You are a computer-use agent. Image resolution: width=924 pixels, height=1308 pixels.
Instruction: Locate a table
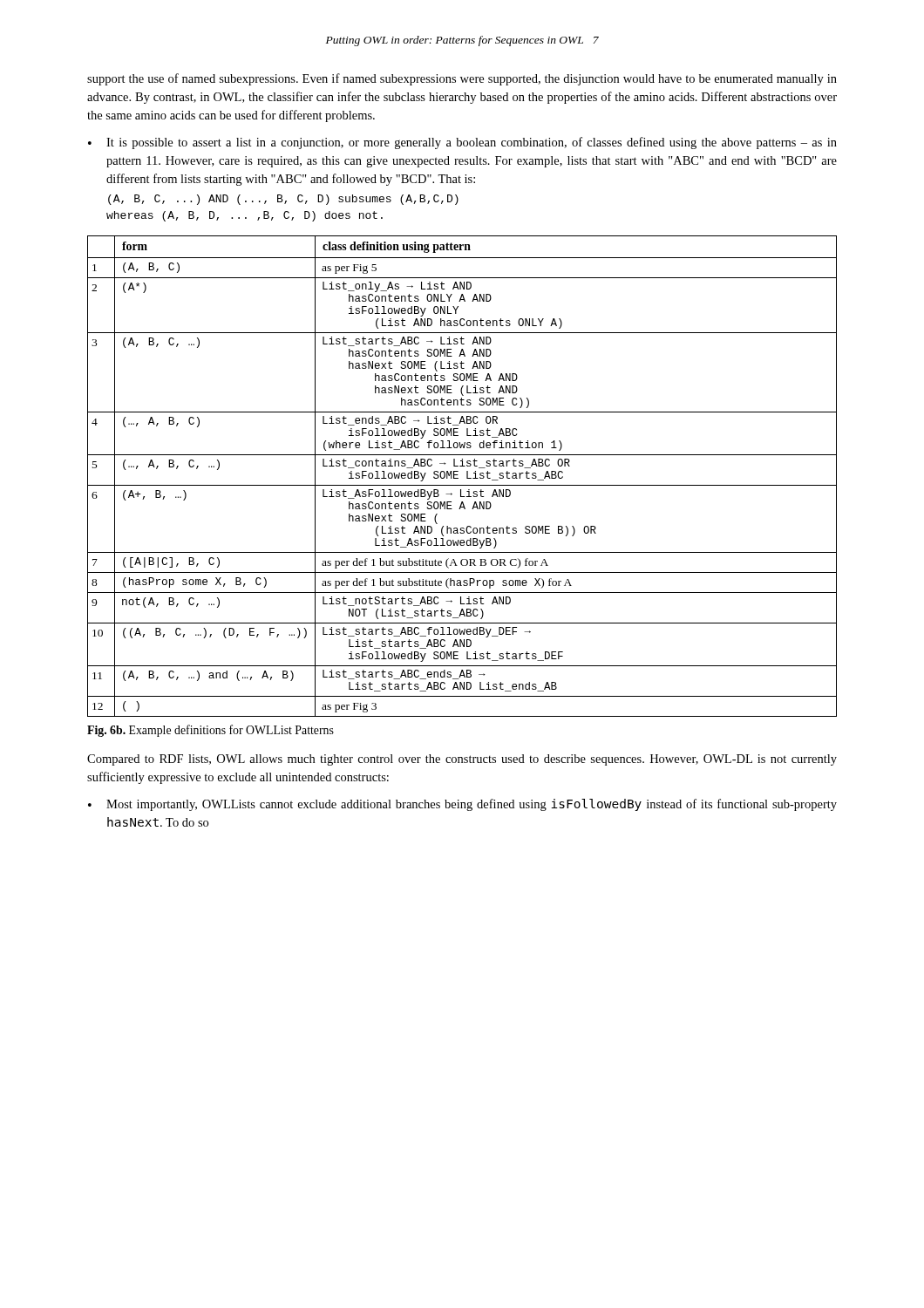[x=462, y=476]
